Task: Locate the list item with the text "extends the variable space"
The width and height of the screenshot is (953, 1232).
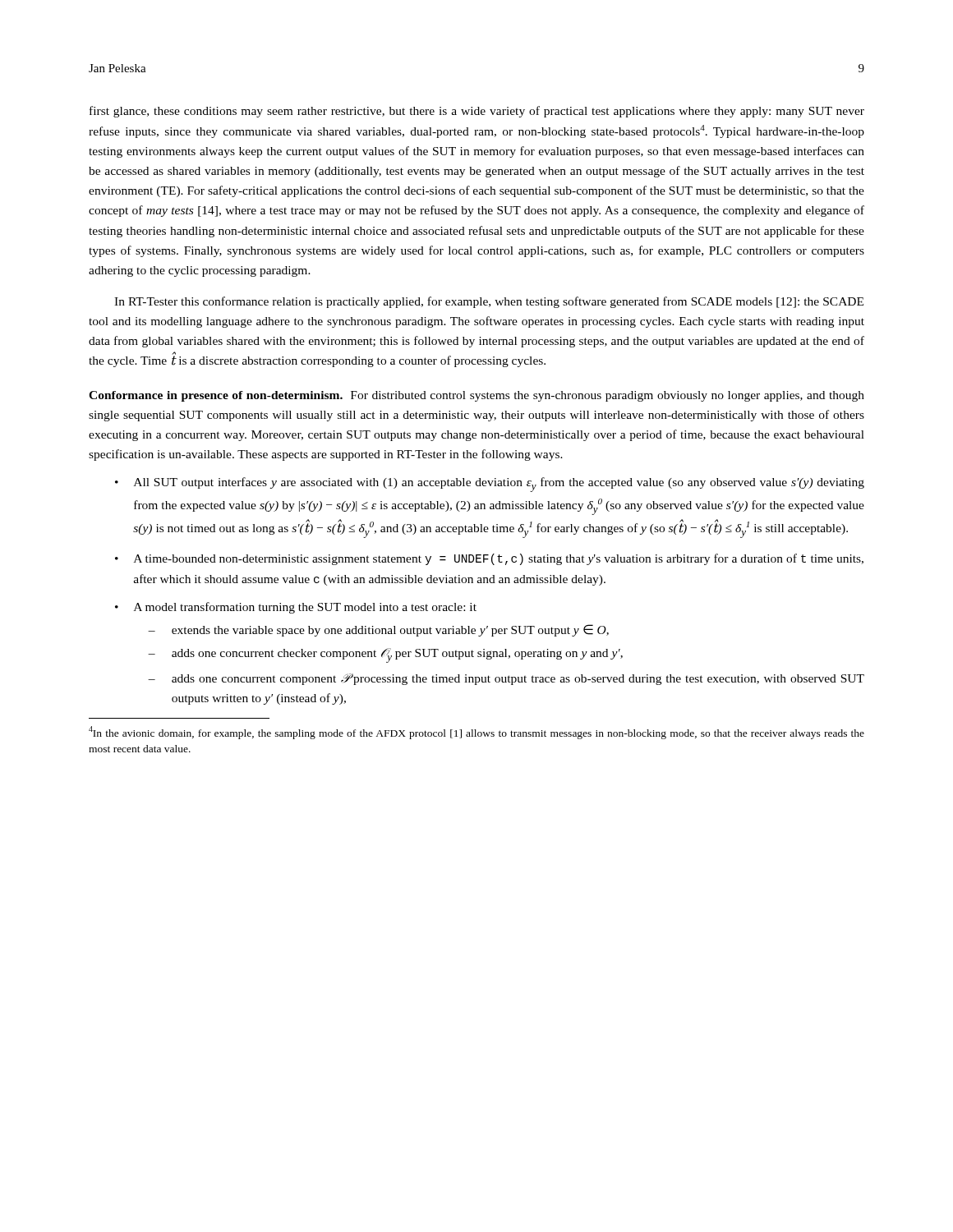Action: pos(506,630)
